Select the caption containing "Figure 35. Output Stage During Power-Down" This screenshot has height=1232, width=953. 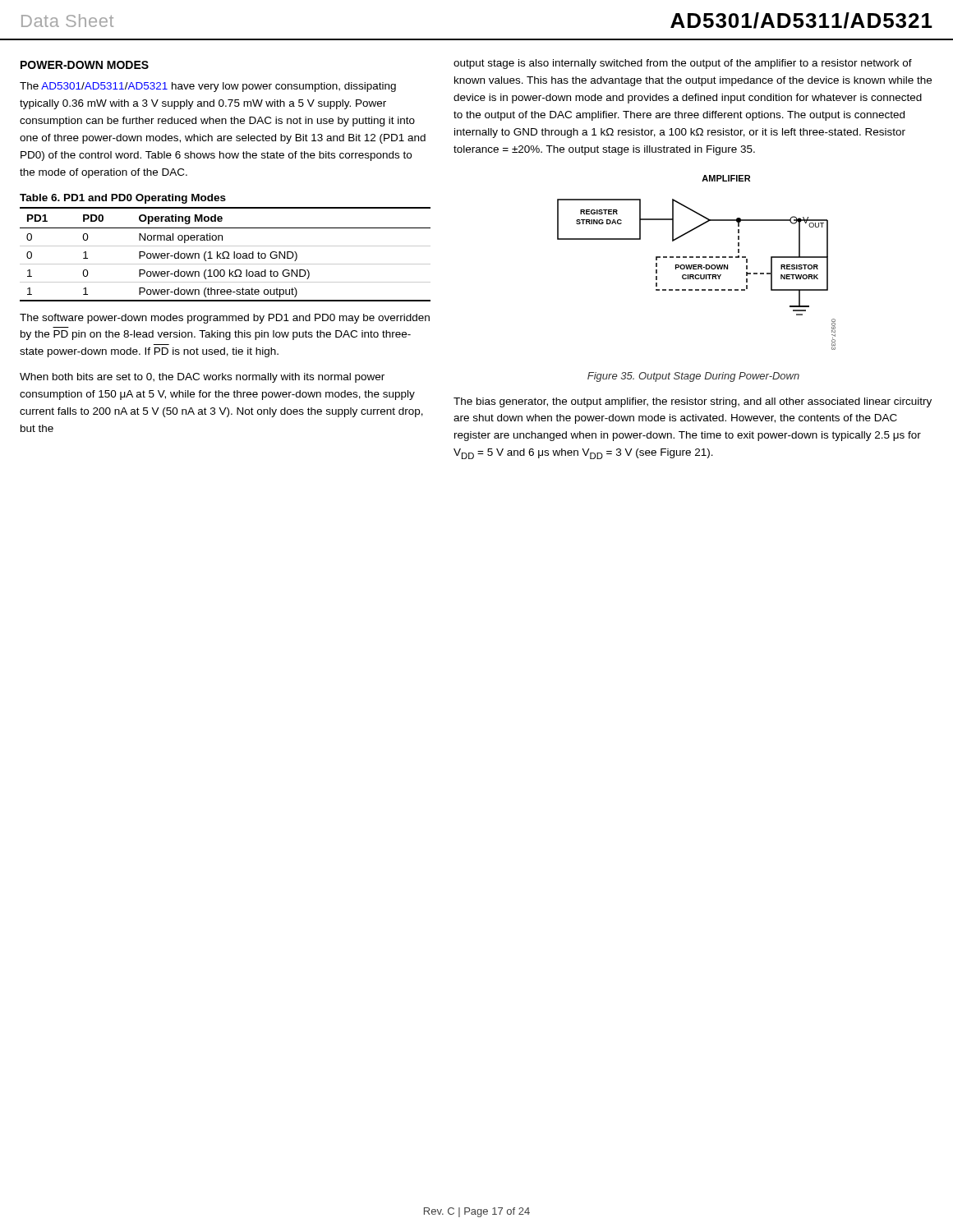693,375
